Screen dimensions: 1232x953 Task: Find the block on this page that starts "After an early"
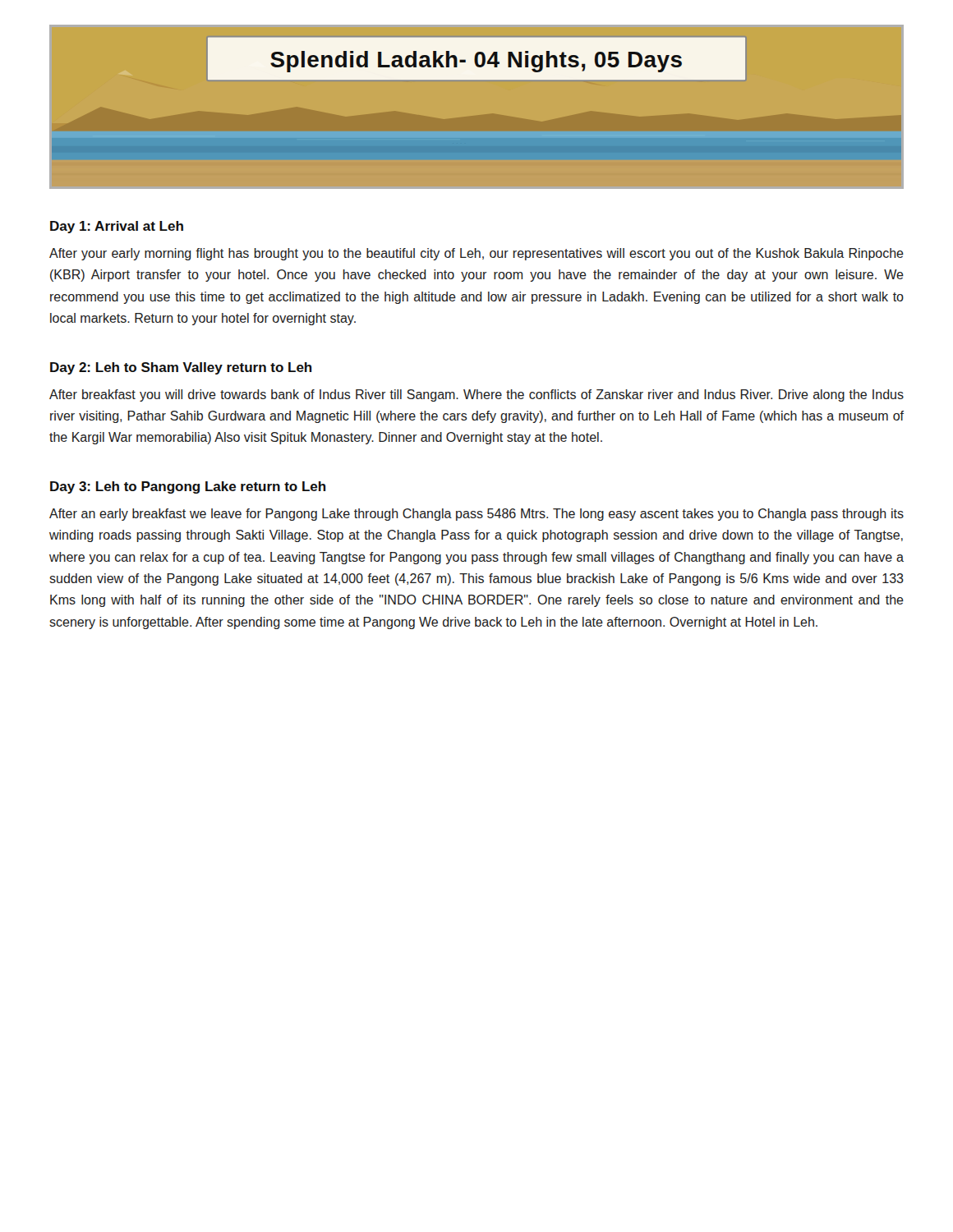tap(476, 568)
